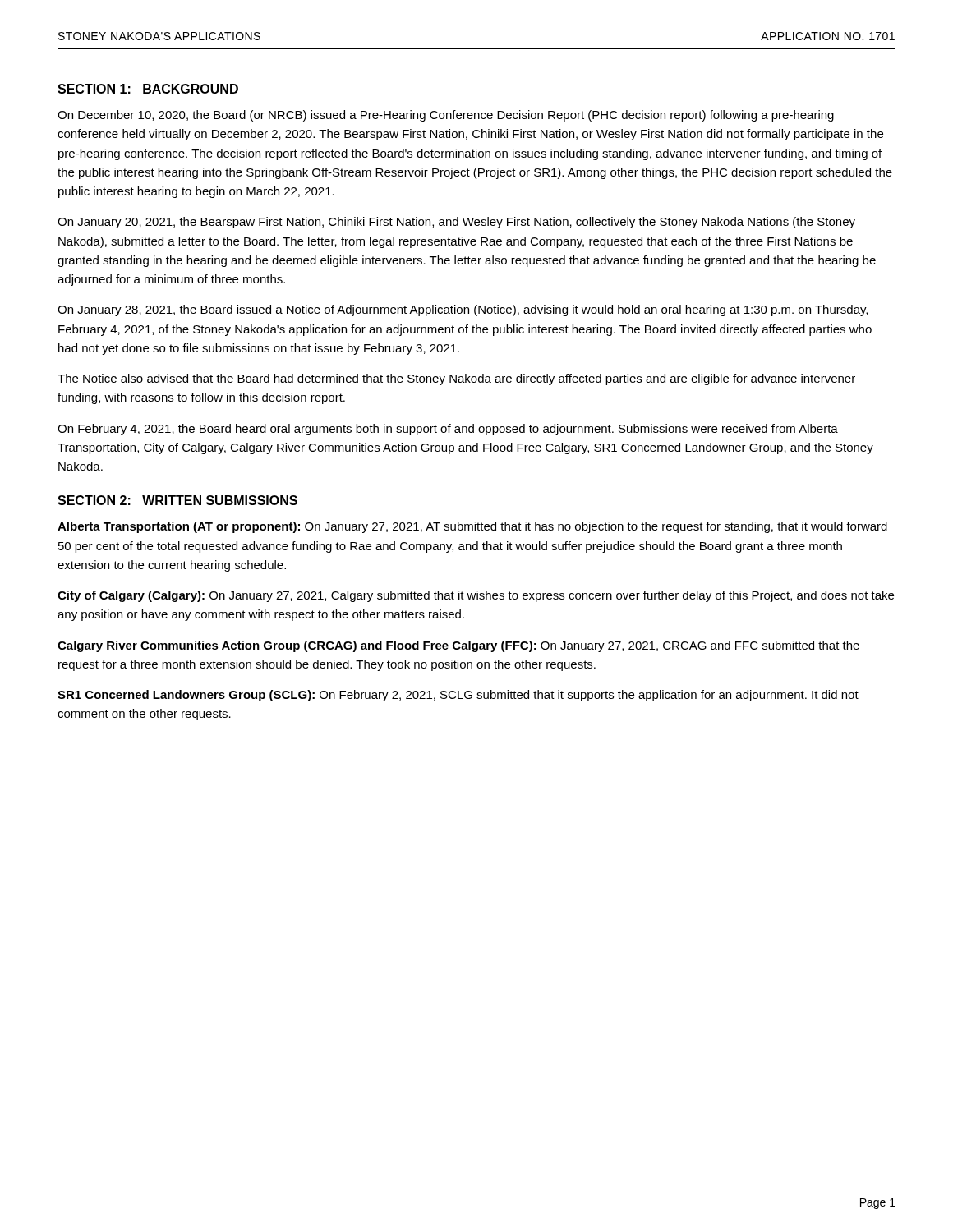Select the text block that says "City of Calgary"
Screen dimensions: 1232x953
[x=476, y=605]
